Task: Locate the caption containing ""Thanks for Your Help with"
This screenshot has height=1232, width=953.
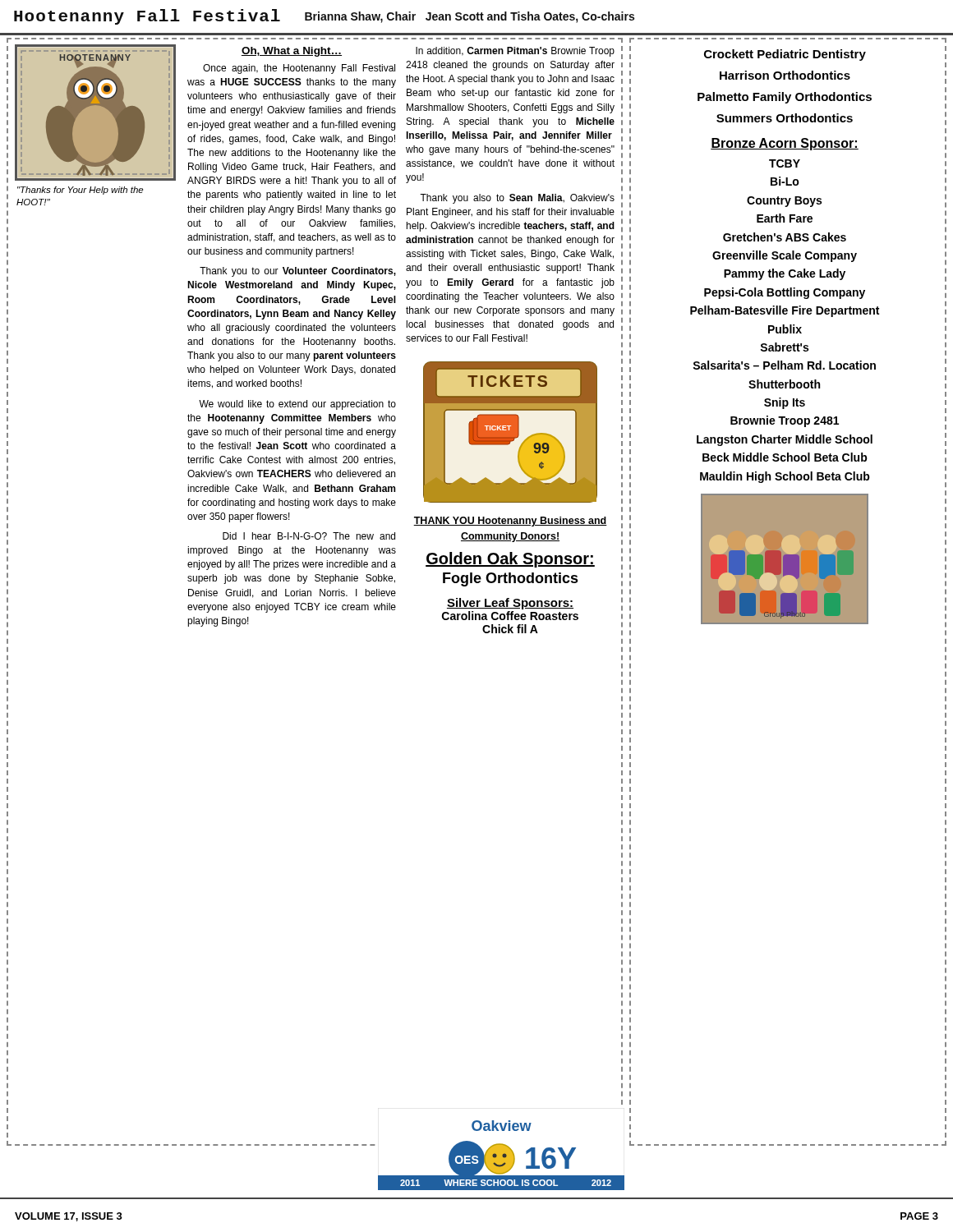Action: tap(80, 196)
